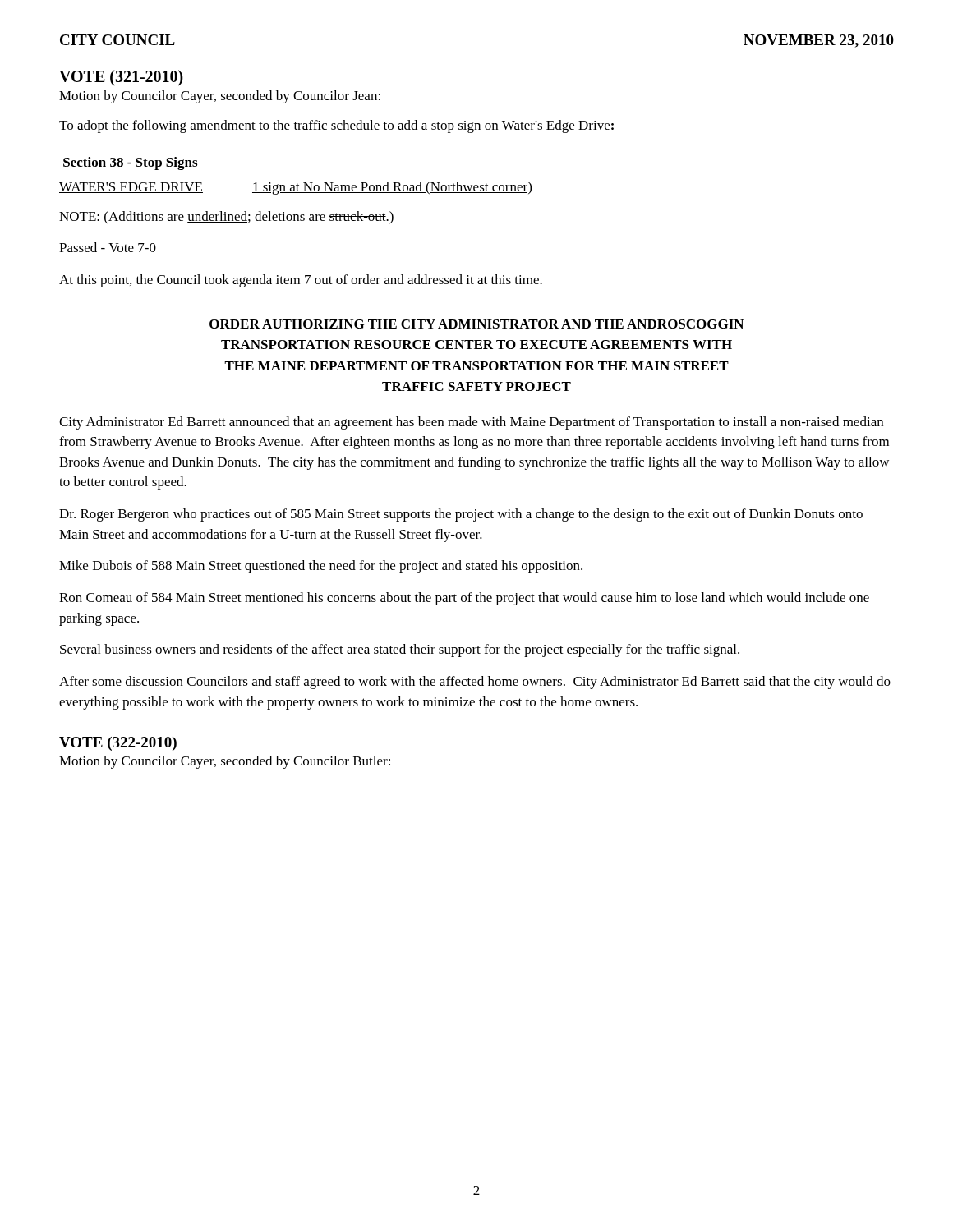
Task: Find the block on this page that starts "Several business owners"
Action: [400, 650]
